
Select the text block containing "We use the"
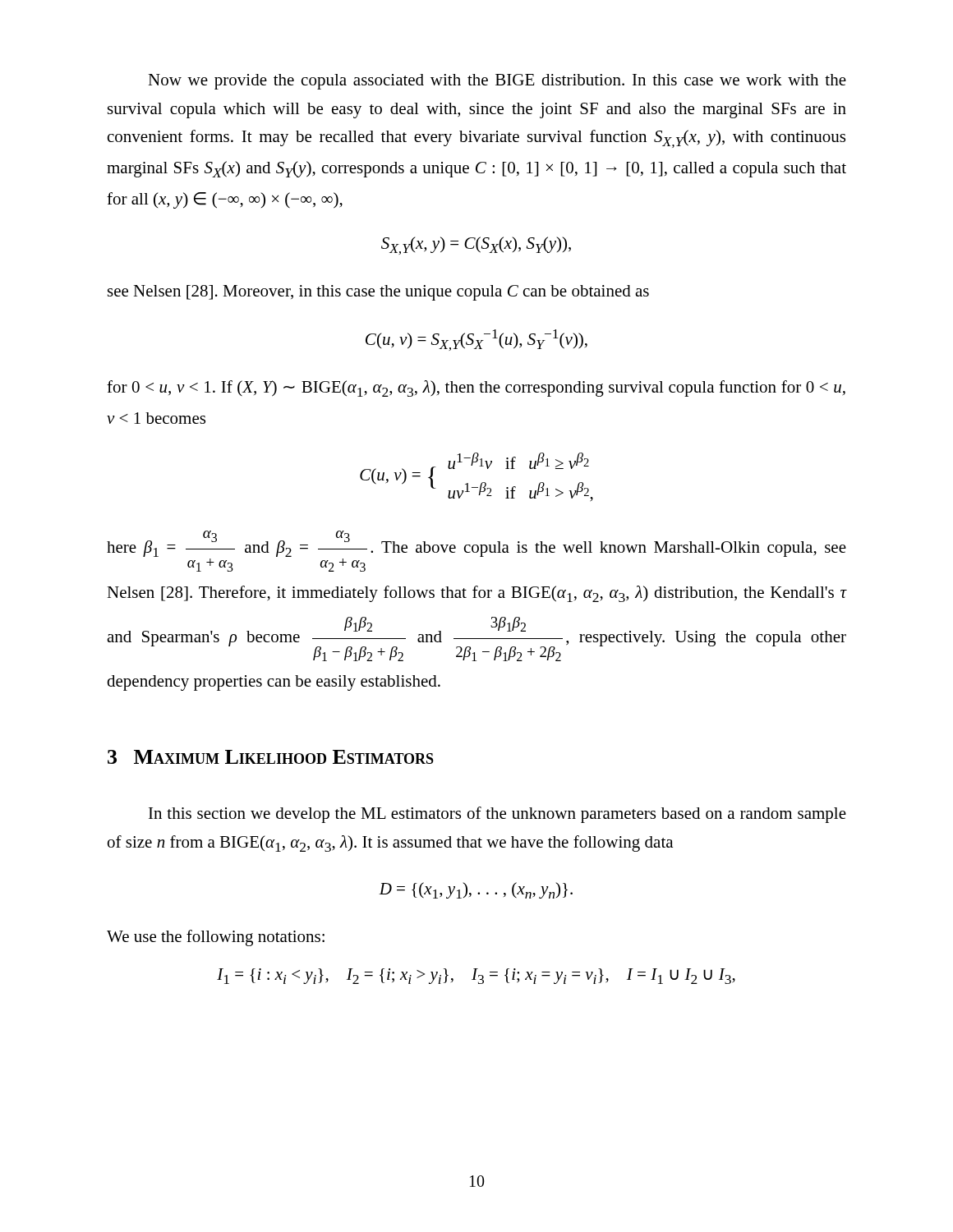tap(216, 938)
